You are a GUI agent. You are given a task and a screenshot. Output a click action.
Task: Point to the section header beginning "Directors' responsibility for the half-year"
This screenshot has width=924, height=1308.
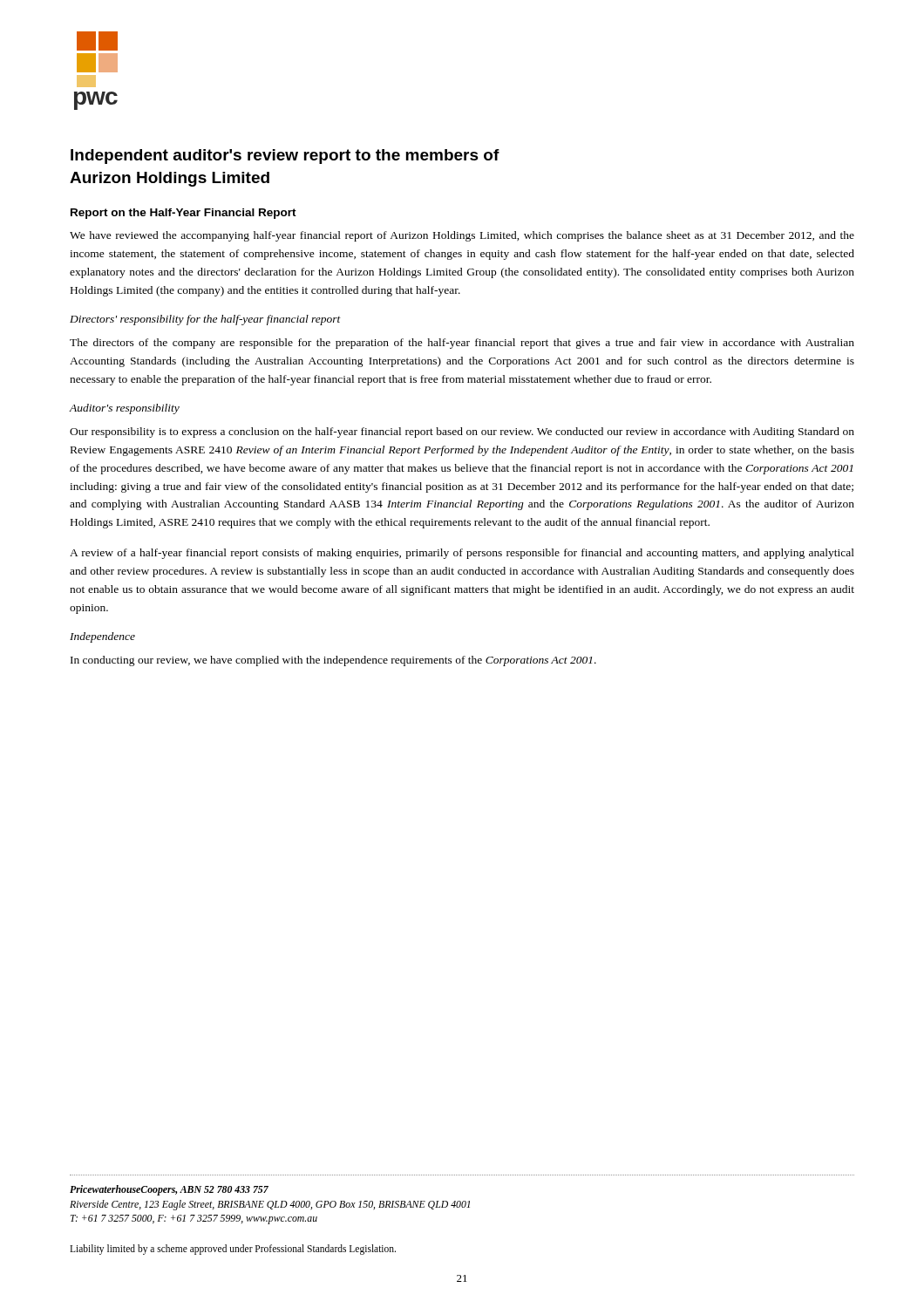pos(205,319)
